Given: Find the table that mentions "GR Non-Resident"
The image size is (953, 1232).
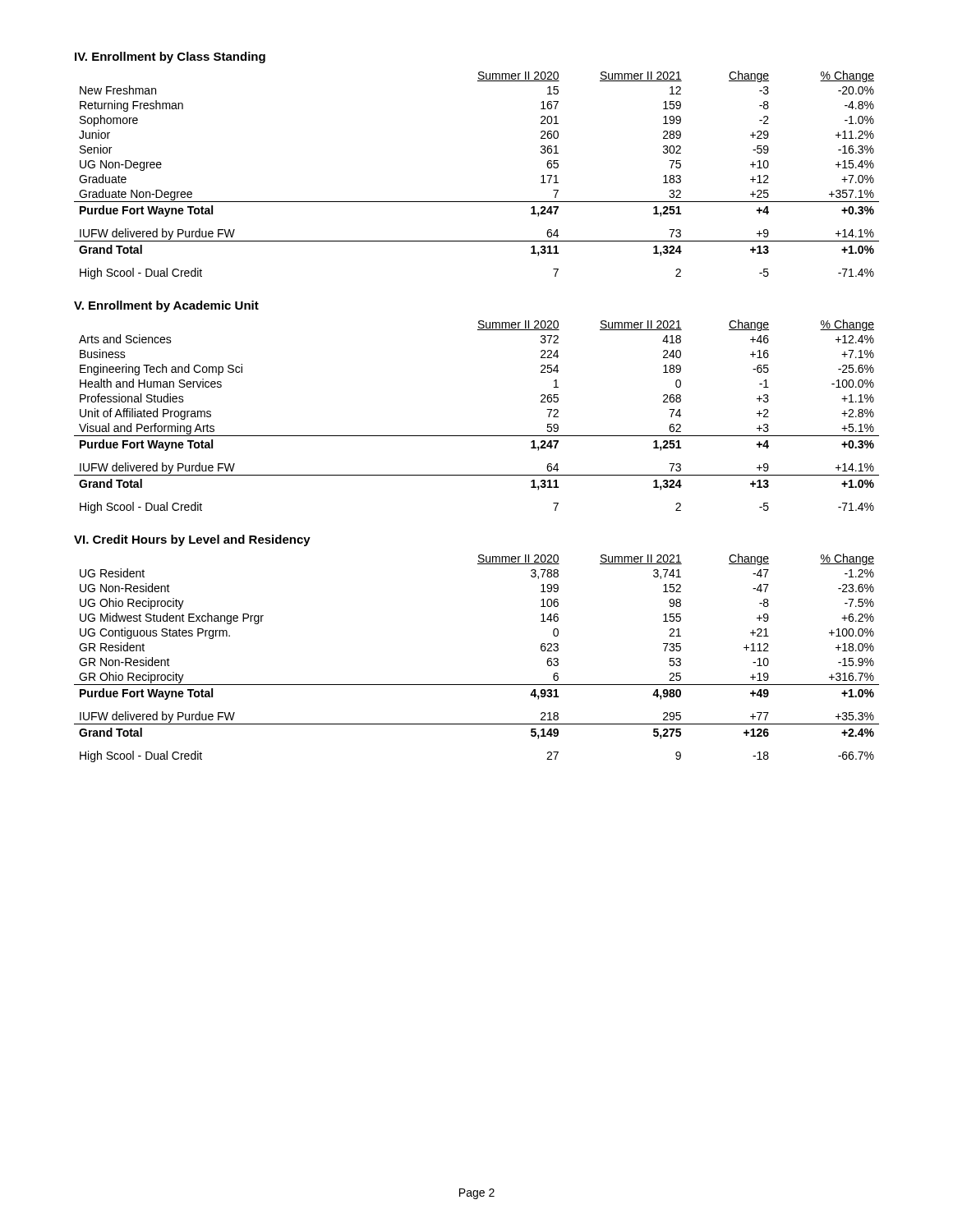Looking at the screenshot, I should pos(476,657).
